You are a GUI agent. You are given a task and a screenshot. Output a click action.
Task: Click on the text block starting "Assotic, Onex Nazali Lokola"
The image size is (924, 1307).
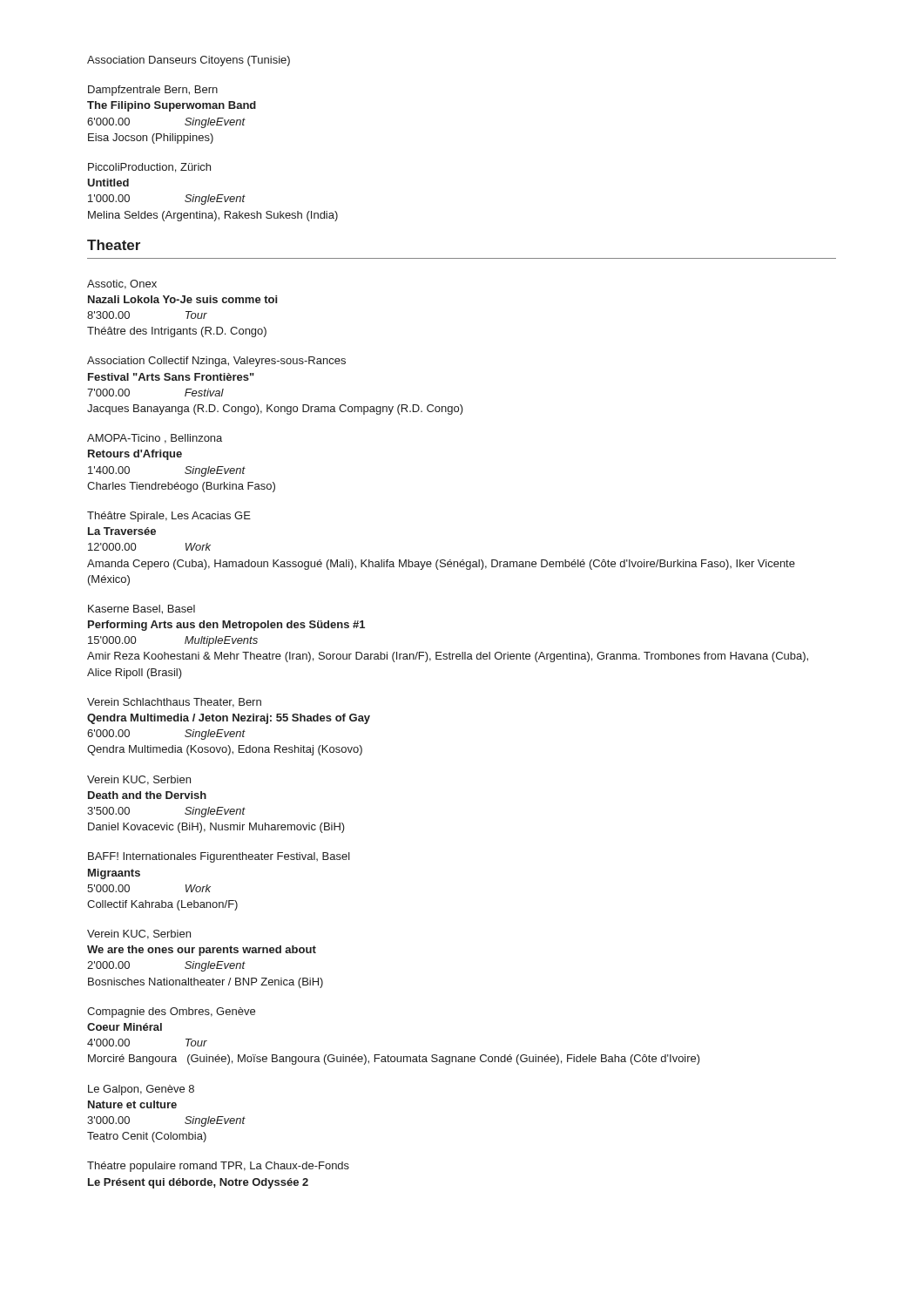[x=122, y=284]
